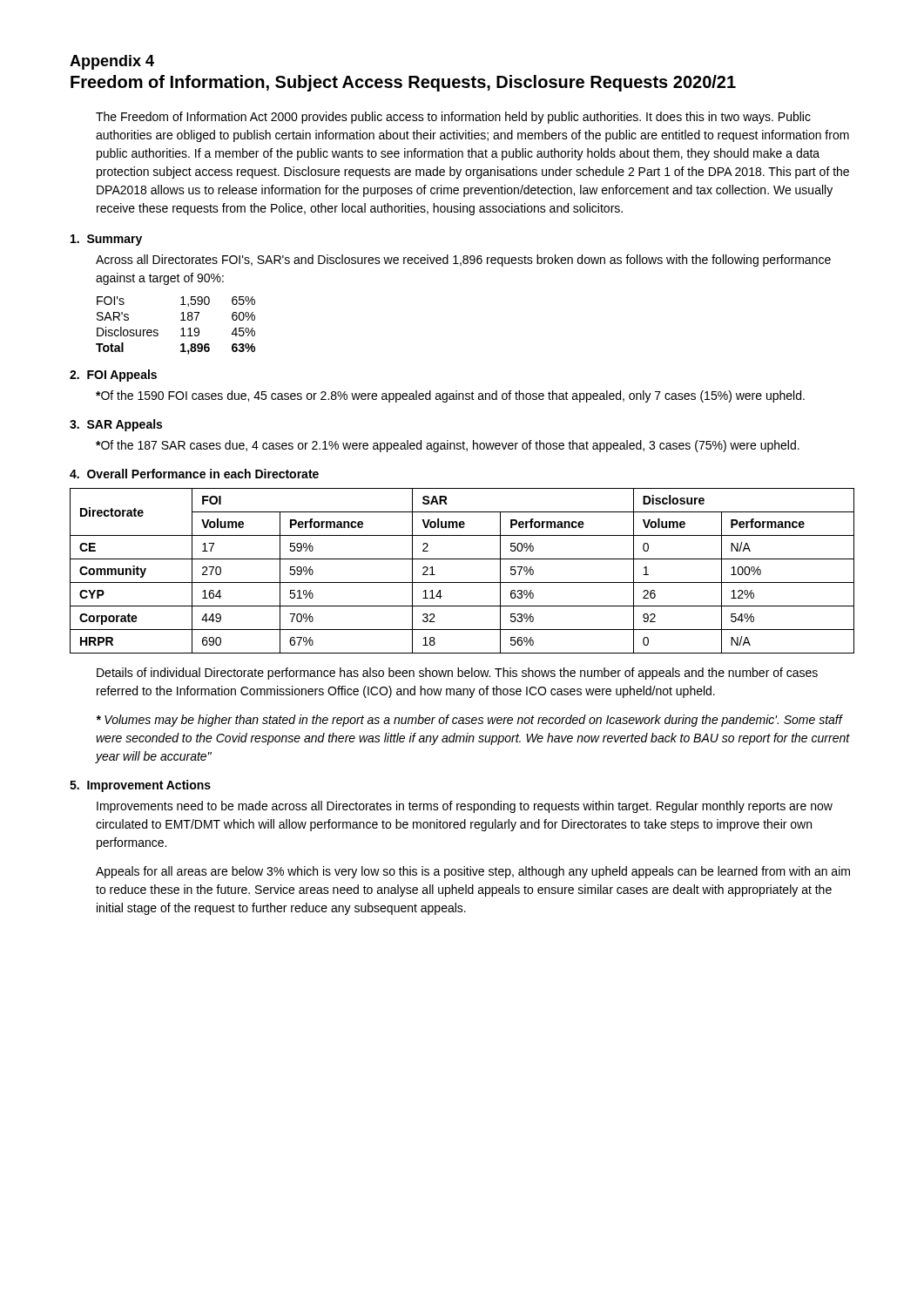Image resolution: width=924 pixels, height=1307 pixels.
Task: Locate the section header that says "3. SAR Appeals"
Action: (116, 424)
